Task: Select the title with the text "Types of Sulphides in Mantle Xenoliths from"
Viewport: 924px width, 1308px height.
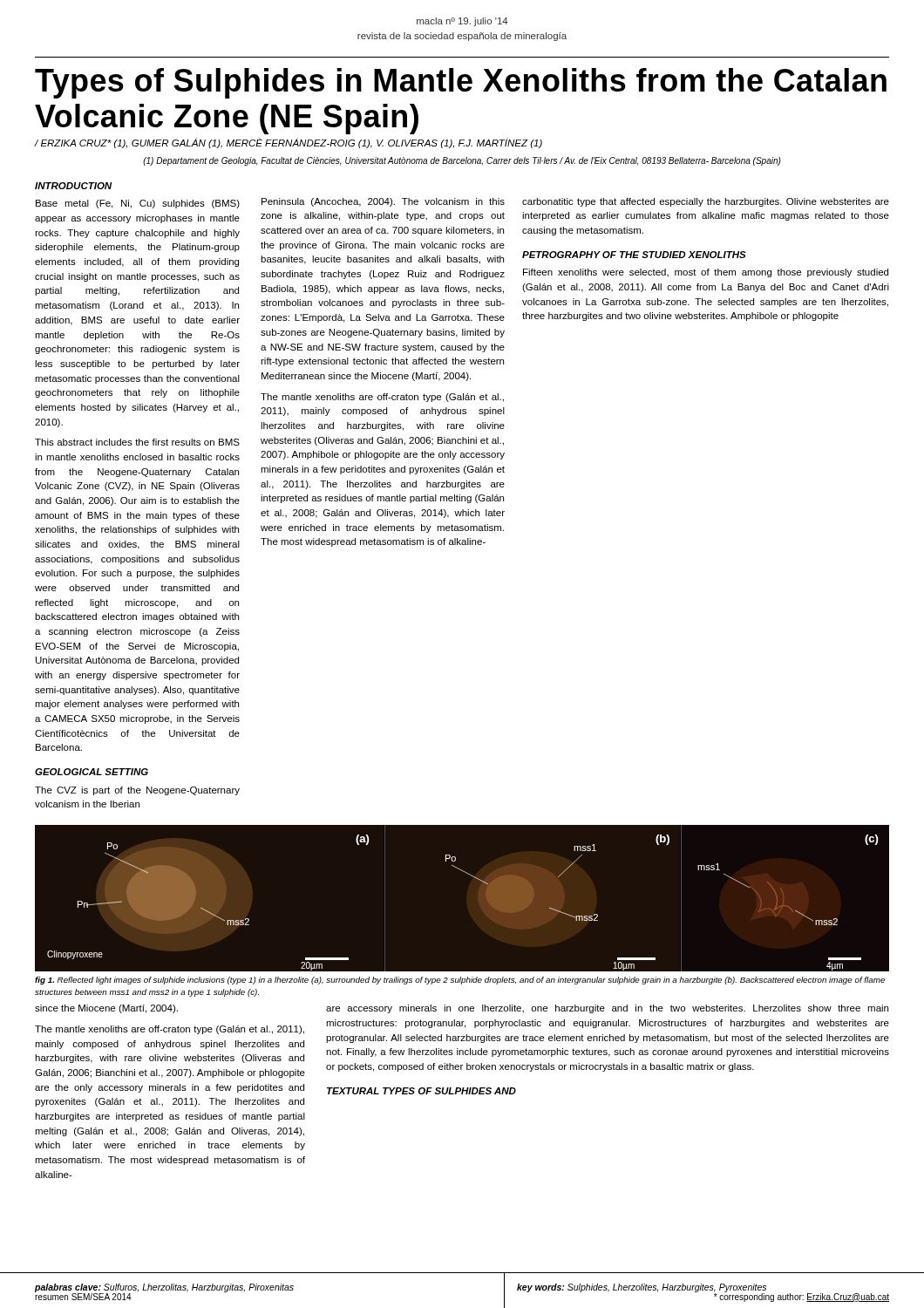Action: pos(462,98)
